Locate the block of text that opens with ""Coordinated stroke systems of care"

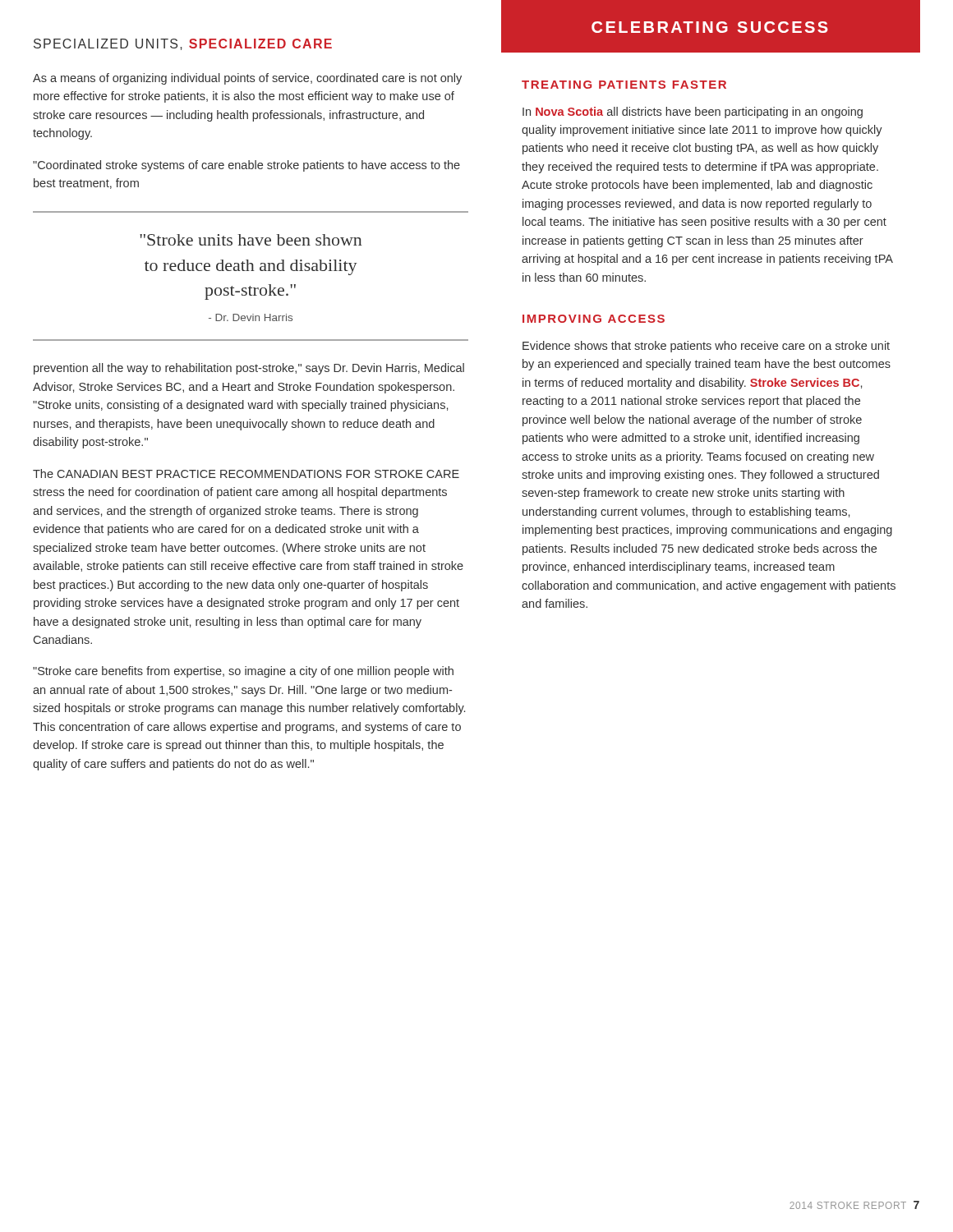[251, 174]
